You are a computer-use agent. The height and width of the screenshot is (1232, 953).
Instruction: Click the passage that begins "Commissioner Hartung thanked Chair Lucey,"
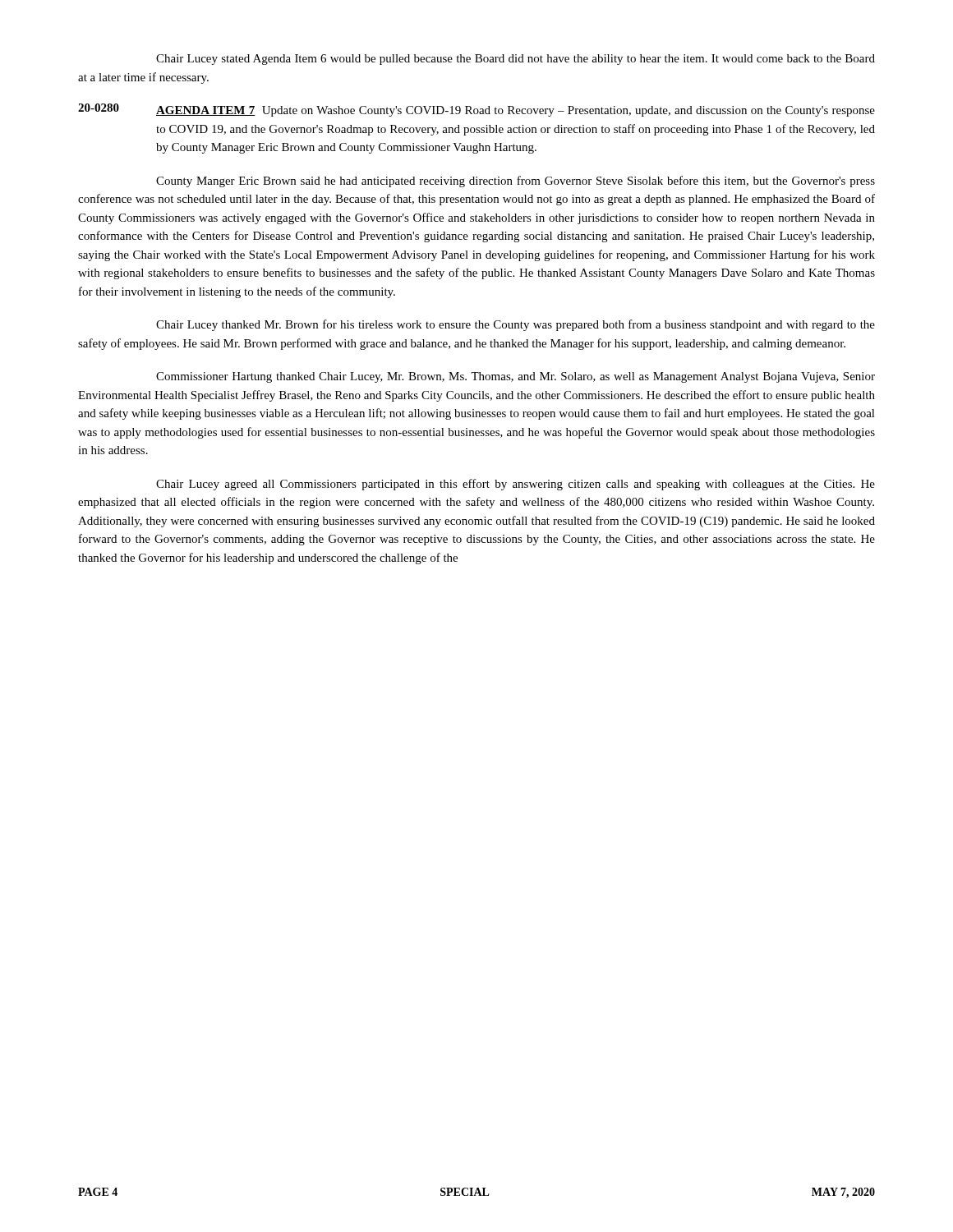click(476, 413)
